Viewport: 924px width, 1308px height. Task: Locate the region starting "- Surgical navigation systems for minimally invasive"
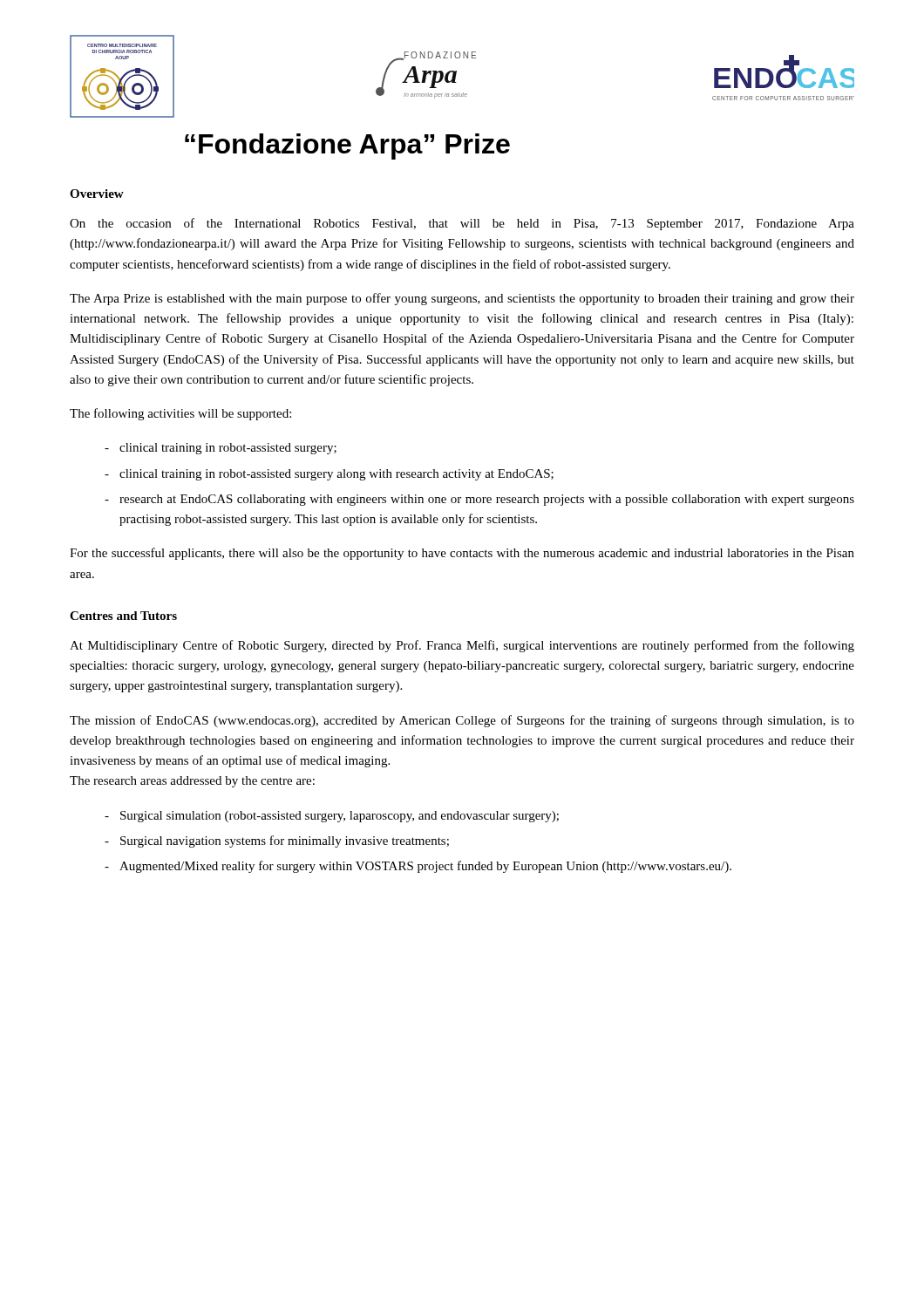pyautogui.click(x=277, y=841)
